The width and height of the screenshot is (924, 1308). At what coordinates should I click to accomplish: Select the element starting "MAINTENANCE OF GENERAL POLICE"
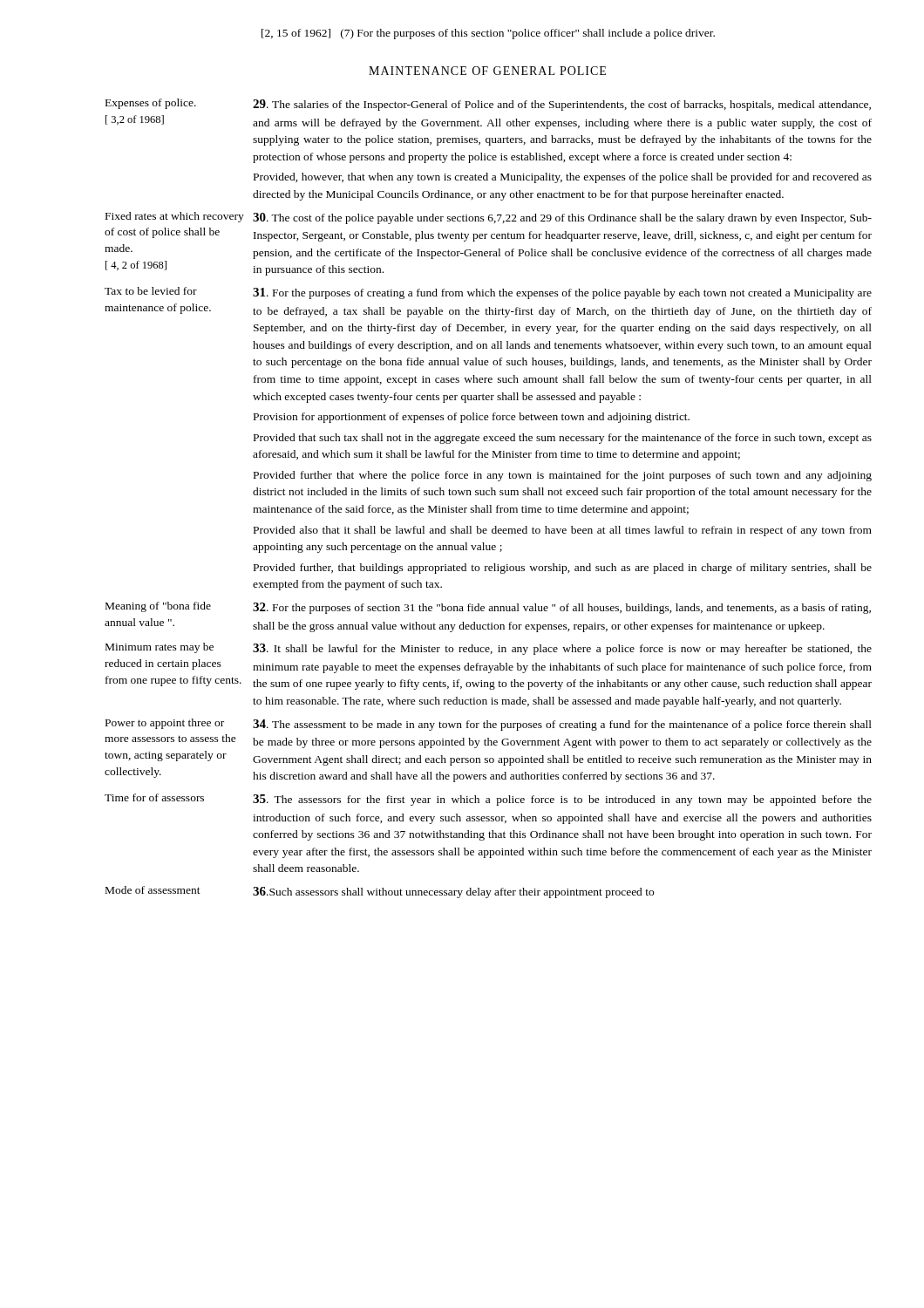pyautogui.click(x=488, y=71)
